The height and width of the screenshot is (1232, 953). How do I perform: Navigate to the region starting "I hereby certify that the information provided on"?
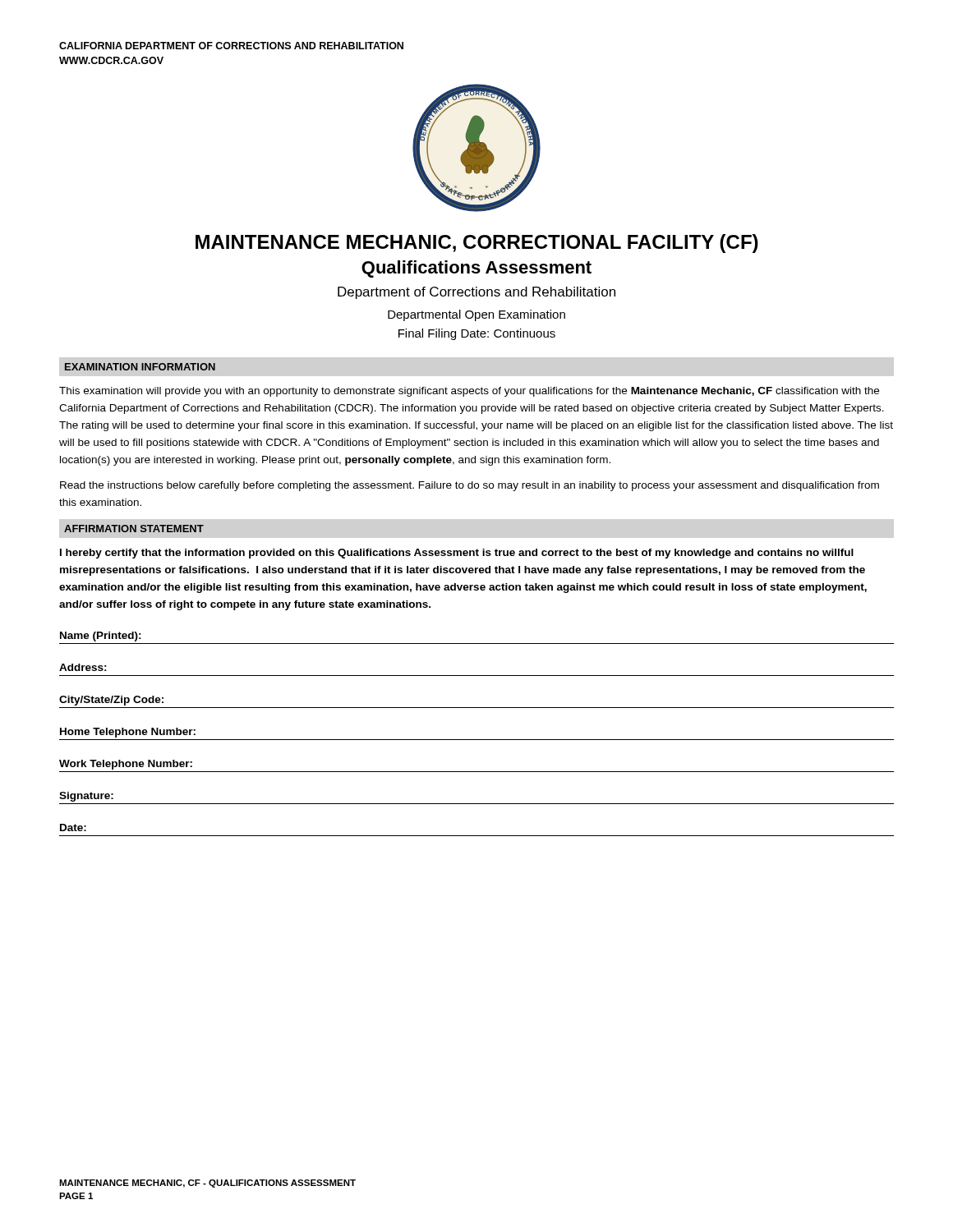coord(463,578)
